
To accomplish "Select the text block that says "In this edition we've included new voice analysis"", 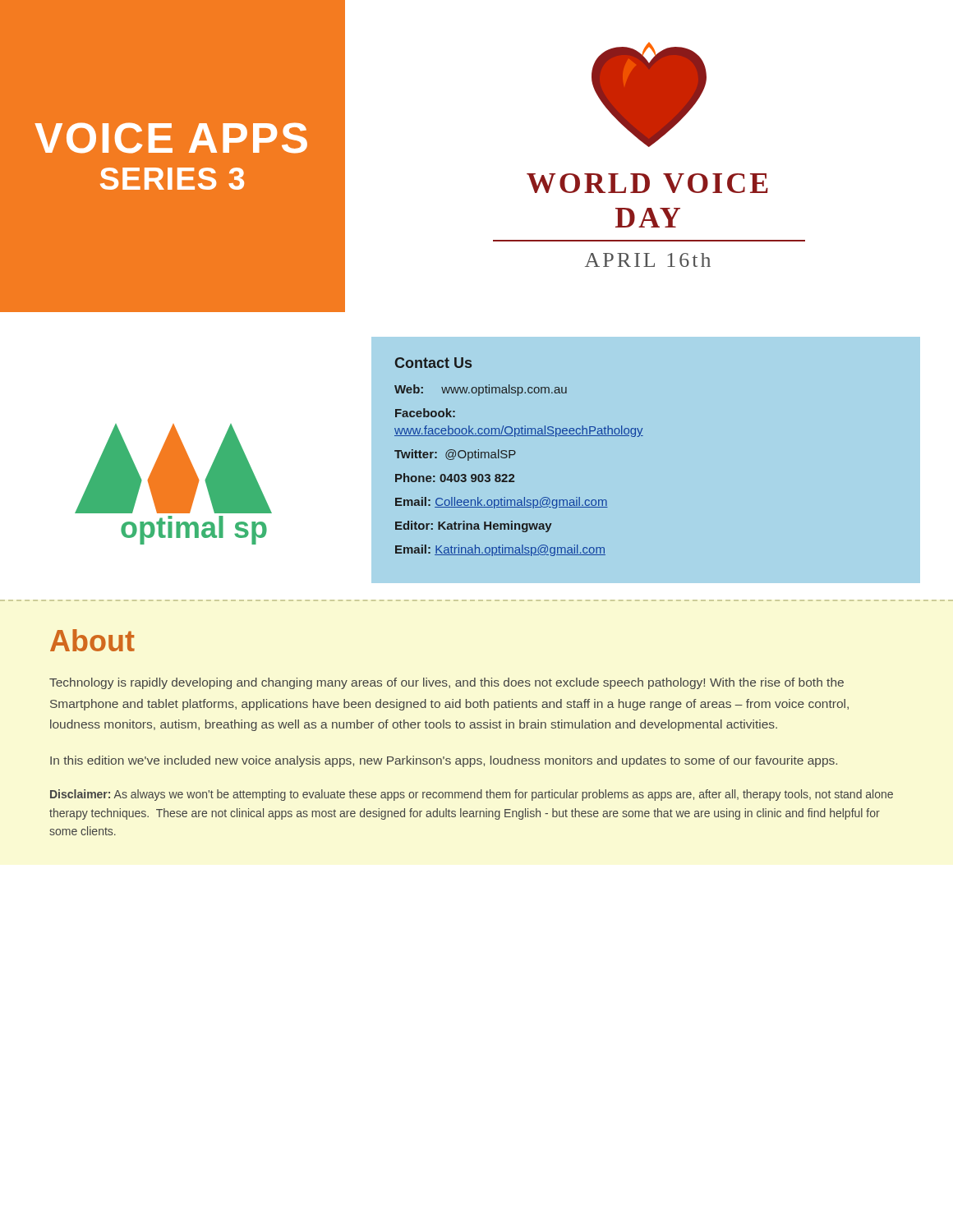I will point(444,760).
